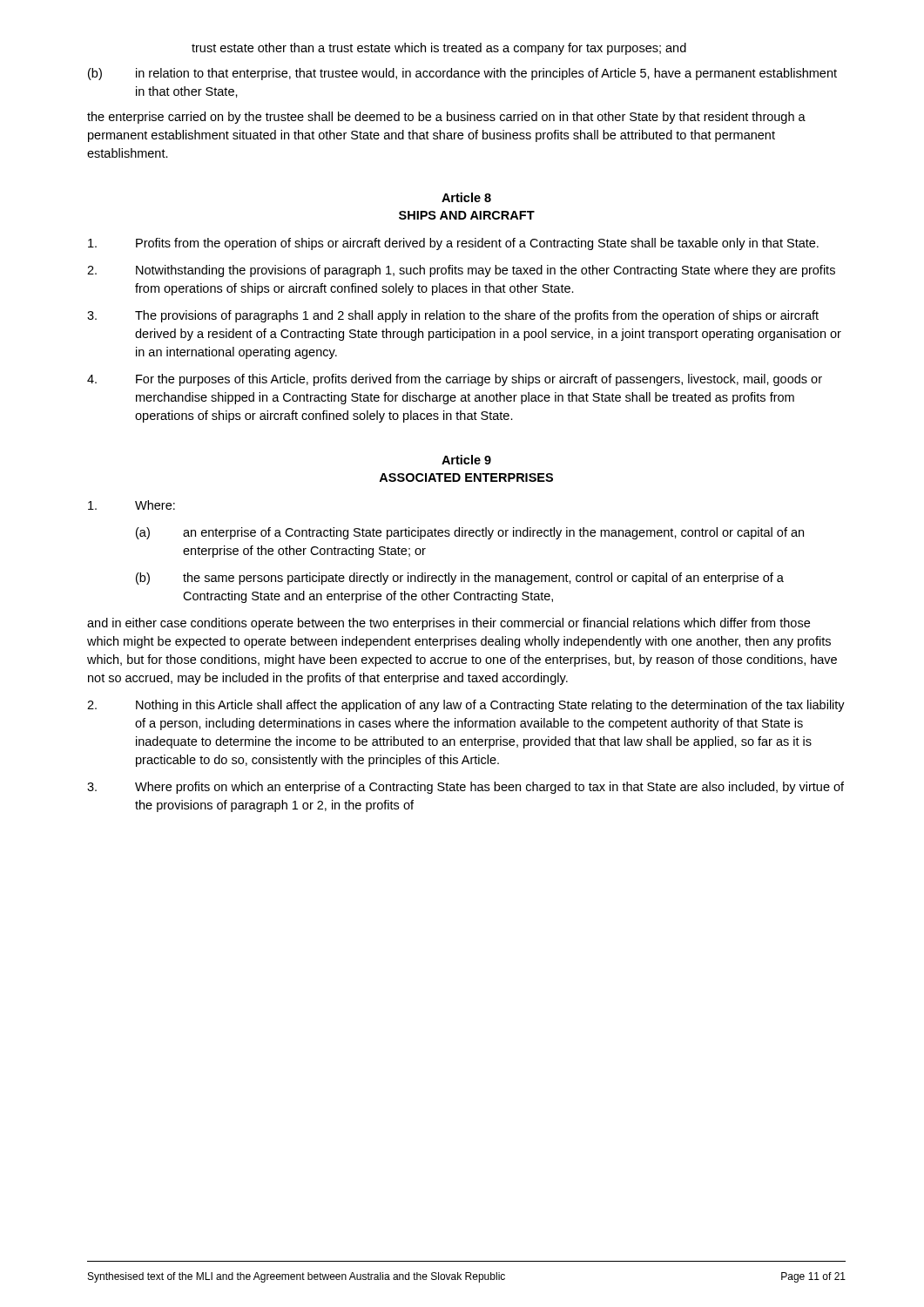Locate the passage starting "Profits from the operation of ships"

tap(466, 244)
